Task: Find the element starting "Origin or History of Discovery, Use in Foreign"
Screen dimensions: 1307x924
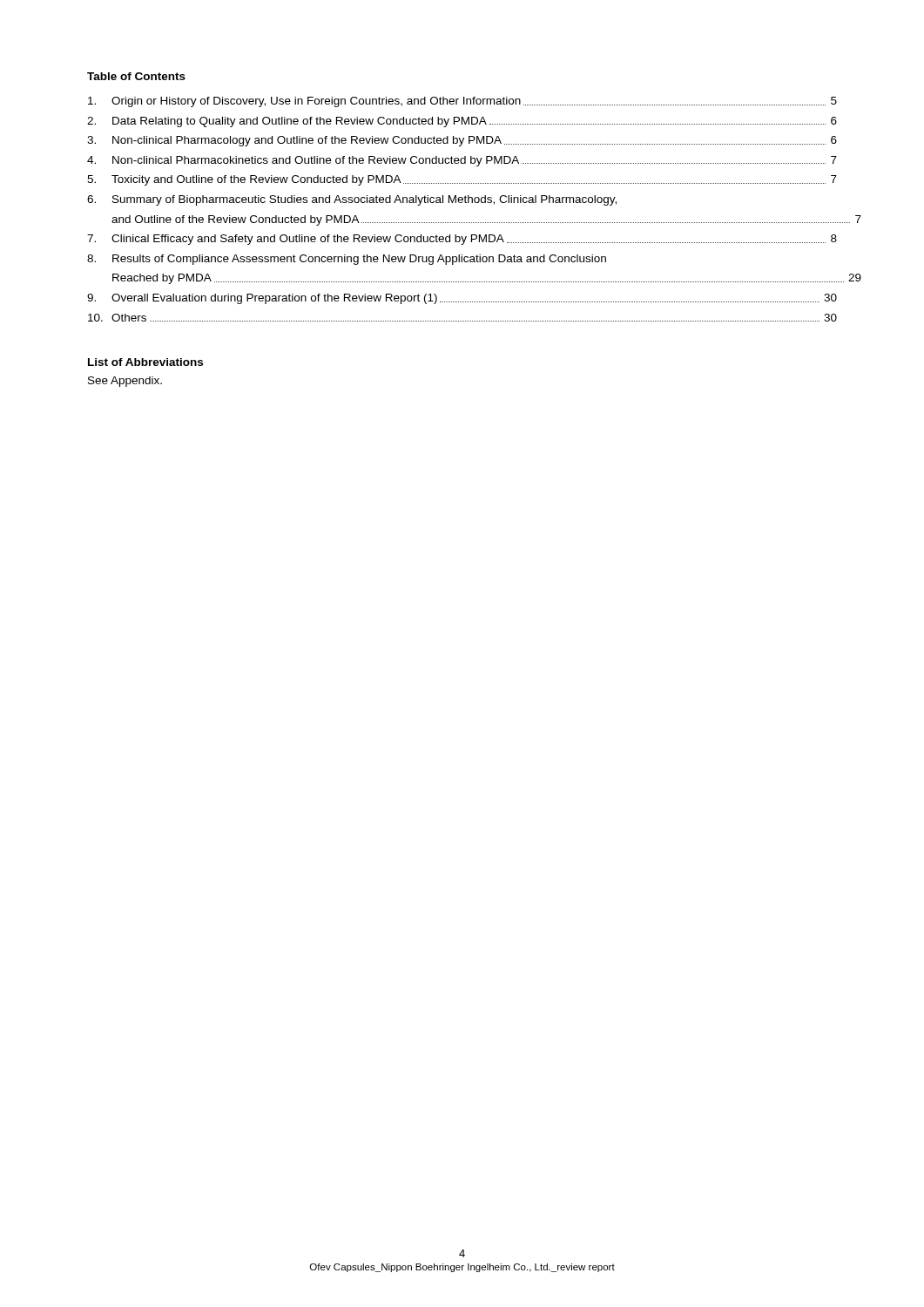Action: pyautogui.click(x=462, y=101)
